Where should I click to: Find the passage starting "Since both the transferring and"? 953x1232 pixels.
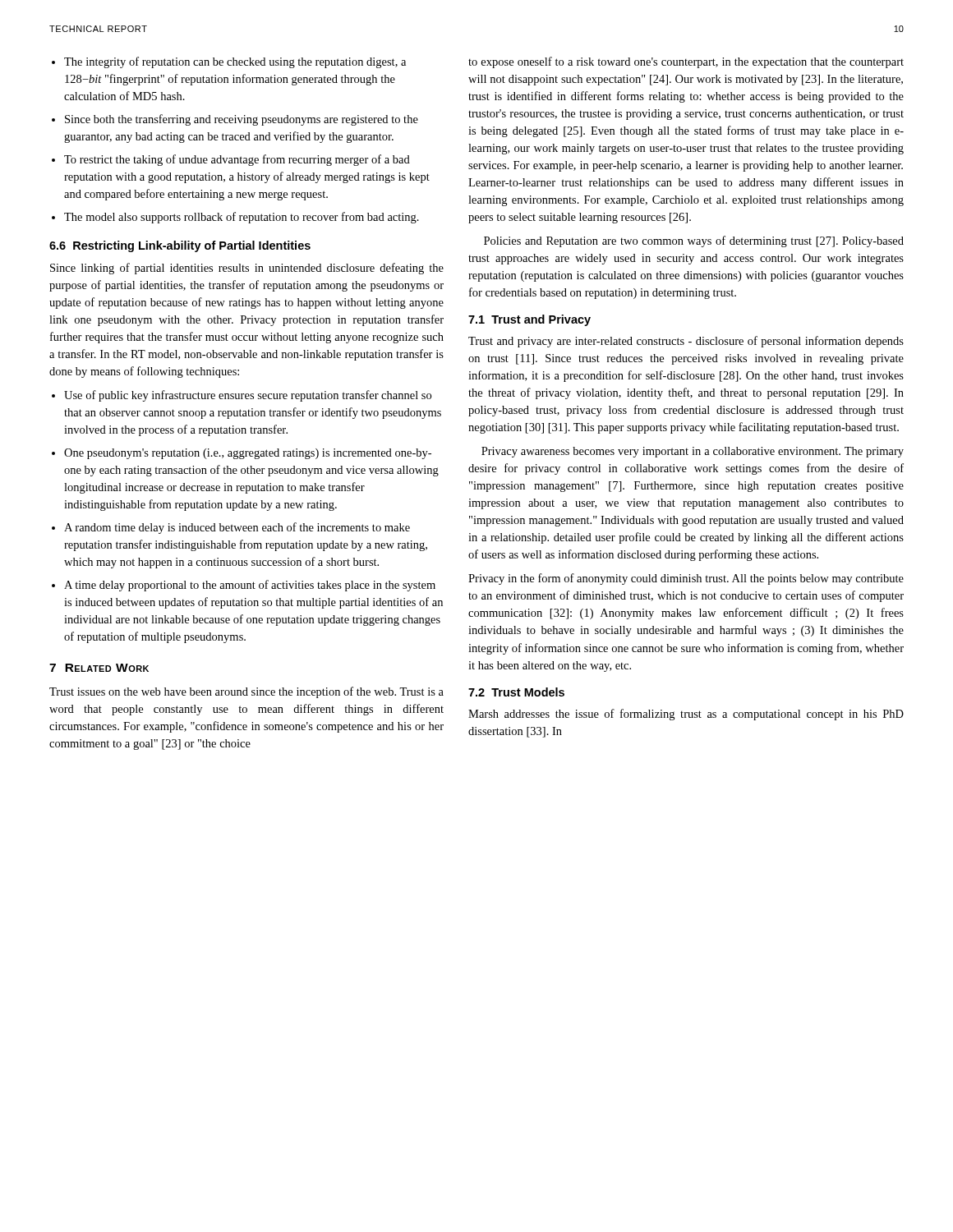(x=241, y=128)
